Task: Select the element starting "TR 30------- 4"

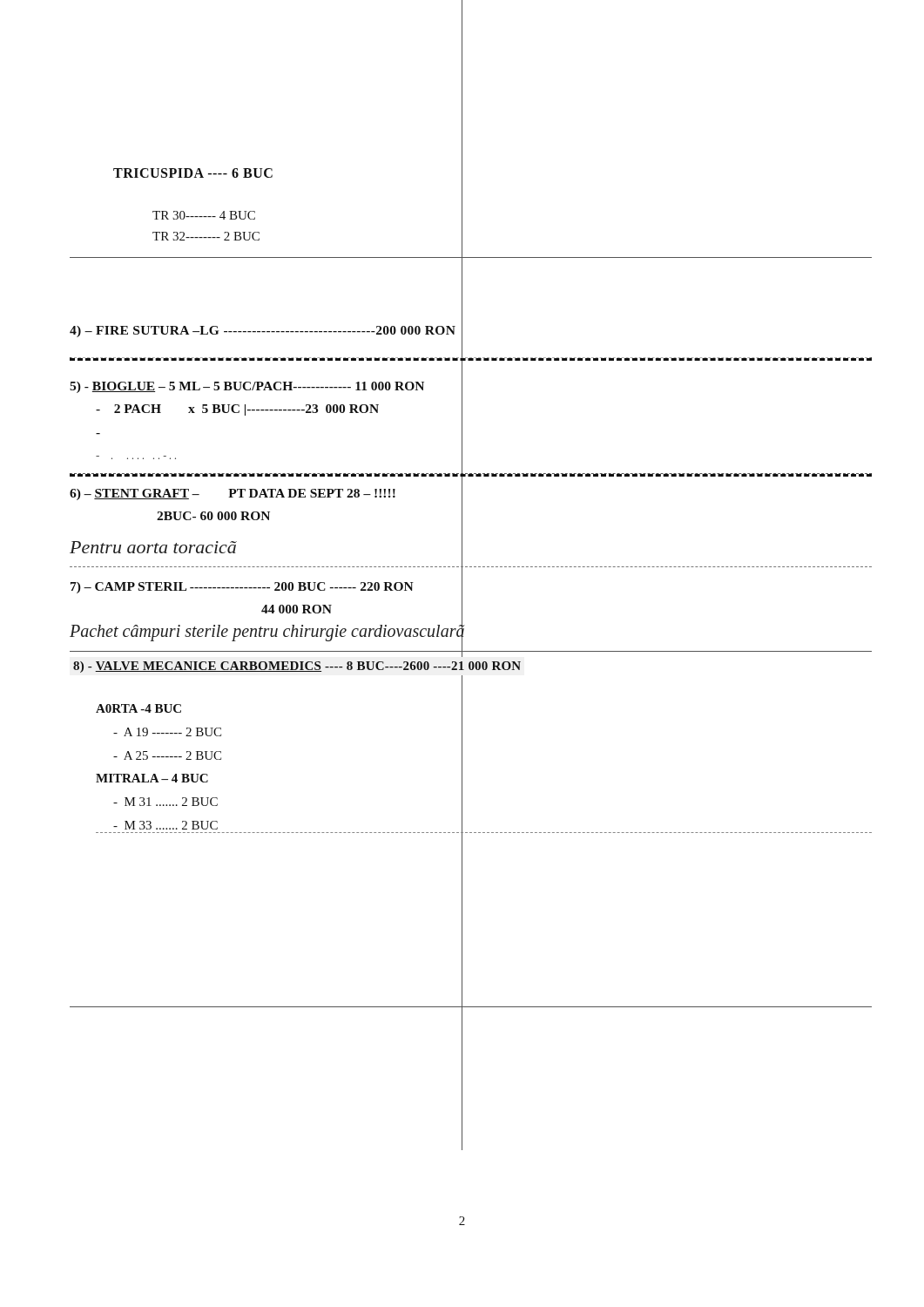Action: click(x=206, y=226)
